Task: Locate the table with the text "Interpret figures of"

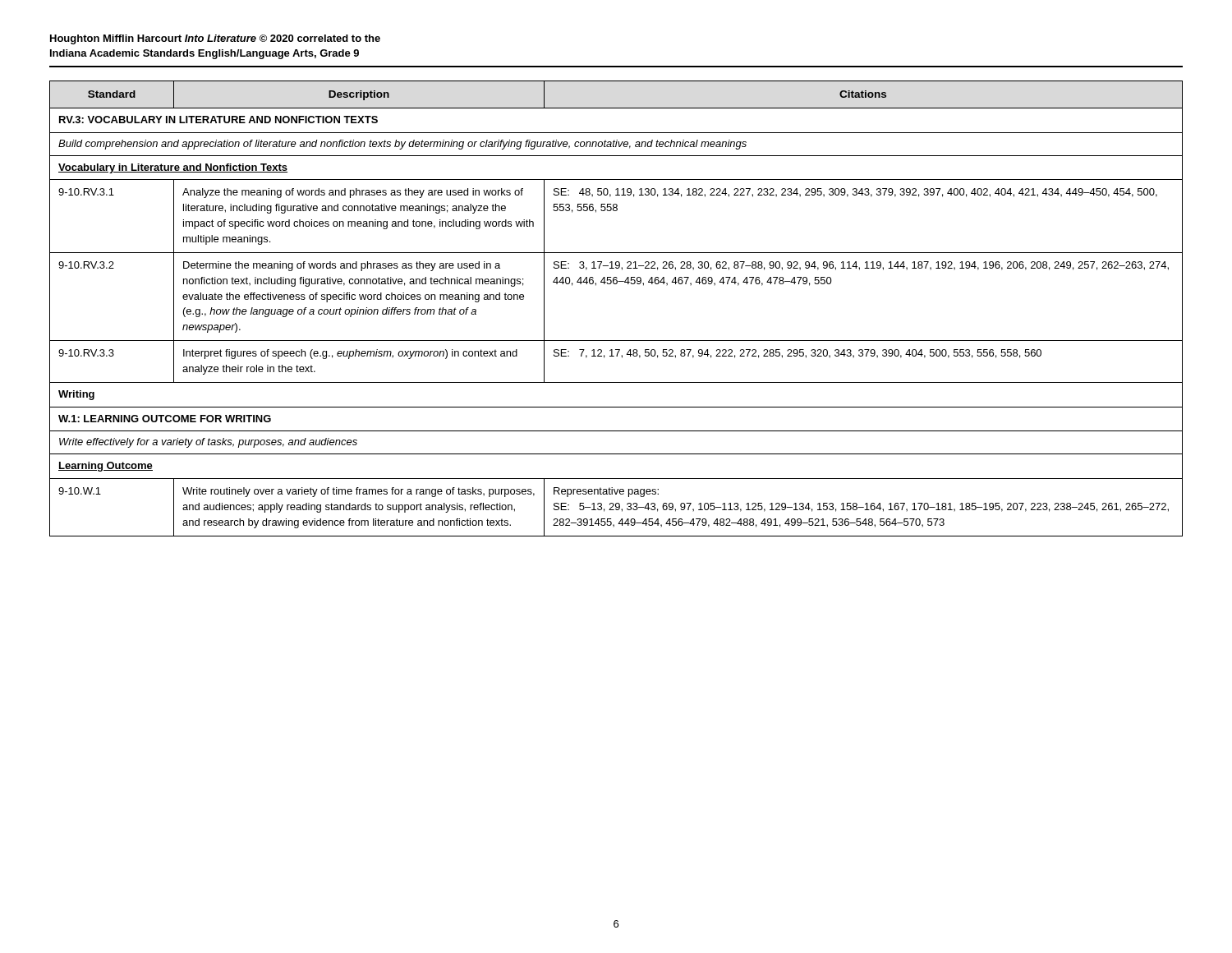Action: [616, 308]
